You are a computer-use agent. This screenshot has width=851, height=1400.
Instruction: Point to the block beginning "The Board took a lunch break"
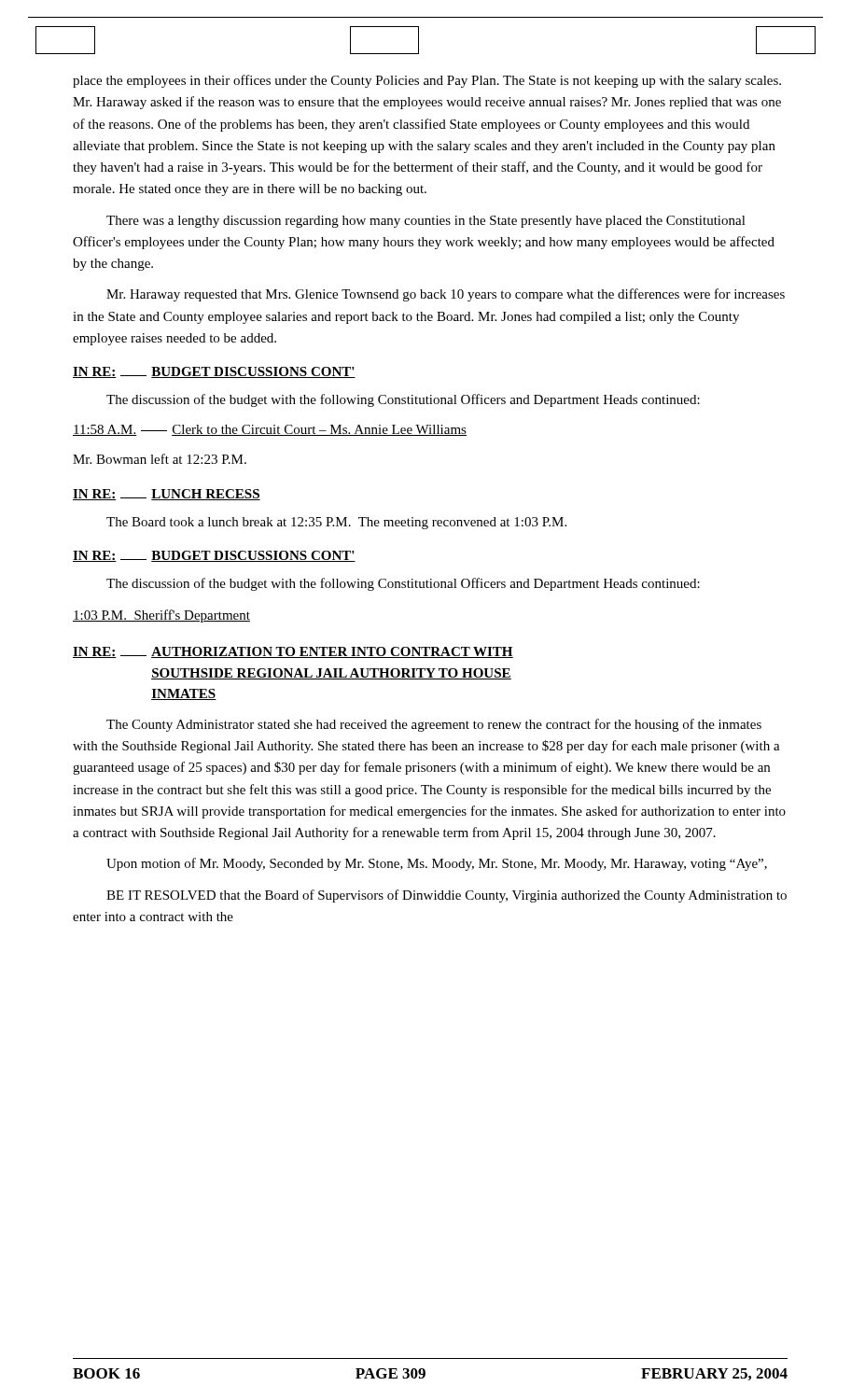(x=337, y=521)
